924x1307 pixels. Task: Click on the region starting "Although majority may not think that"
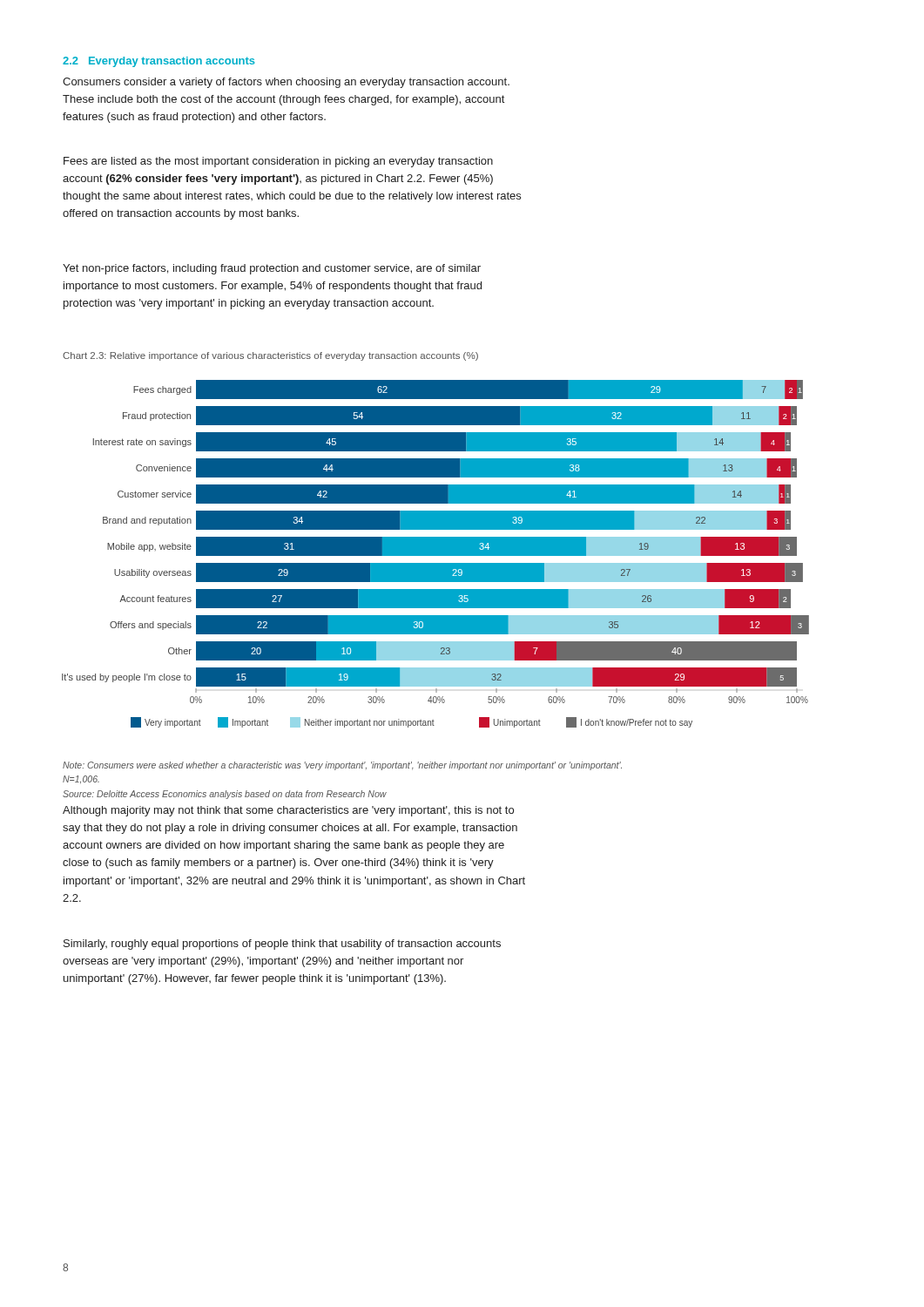click(x=294, y=854)
